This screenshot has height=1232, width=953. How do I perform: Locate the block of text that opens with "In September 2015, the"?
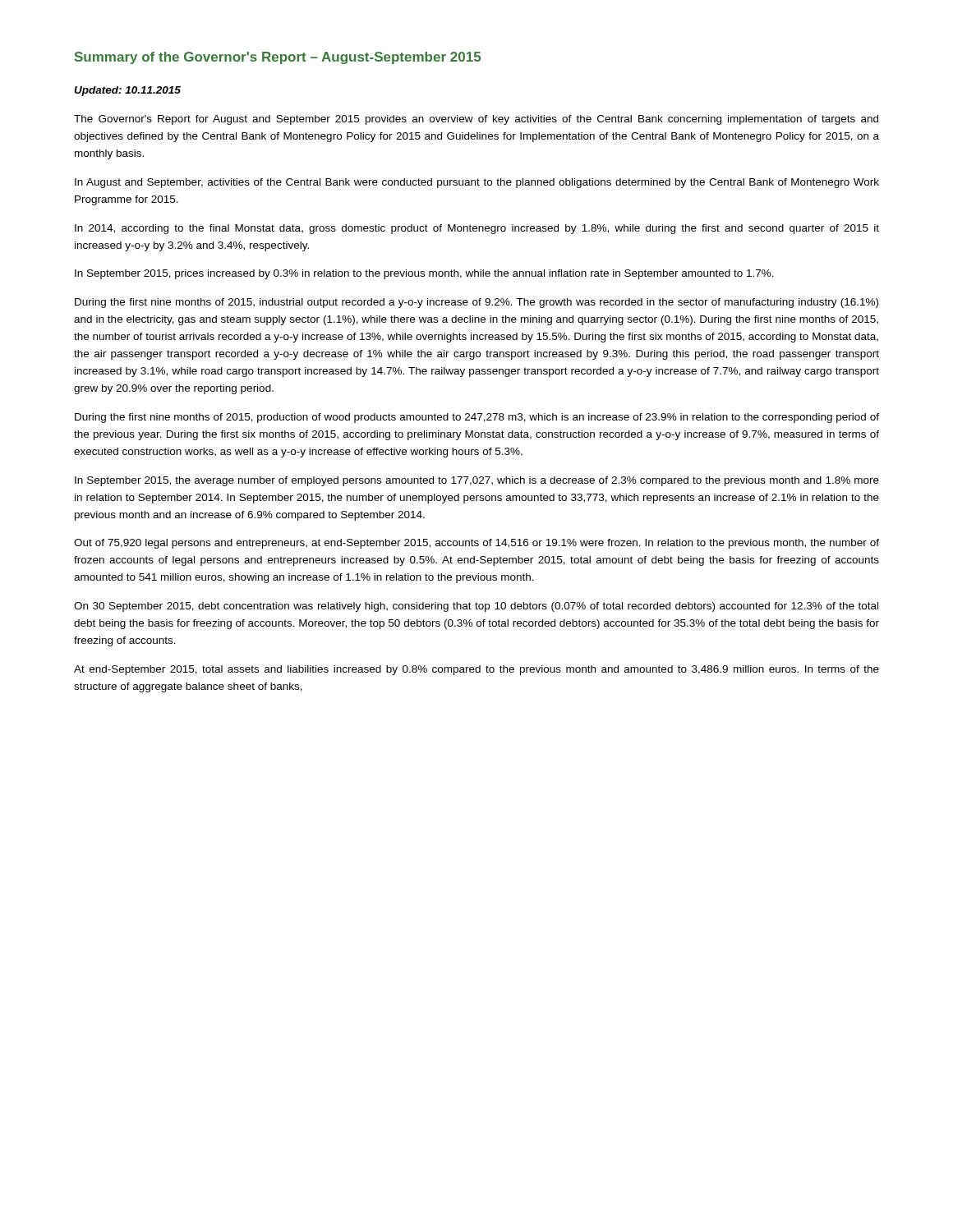[476, 497]
